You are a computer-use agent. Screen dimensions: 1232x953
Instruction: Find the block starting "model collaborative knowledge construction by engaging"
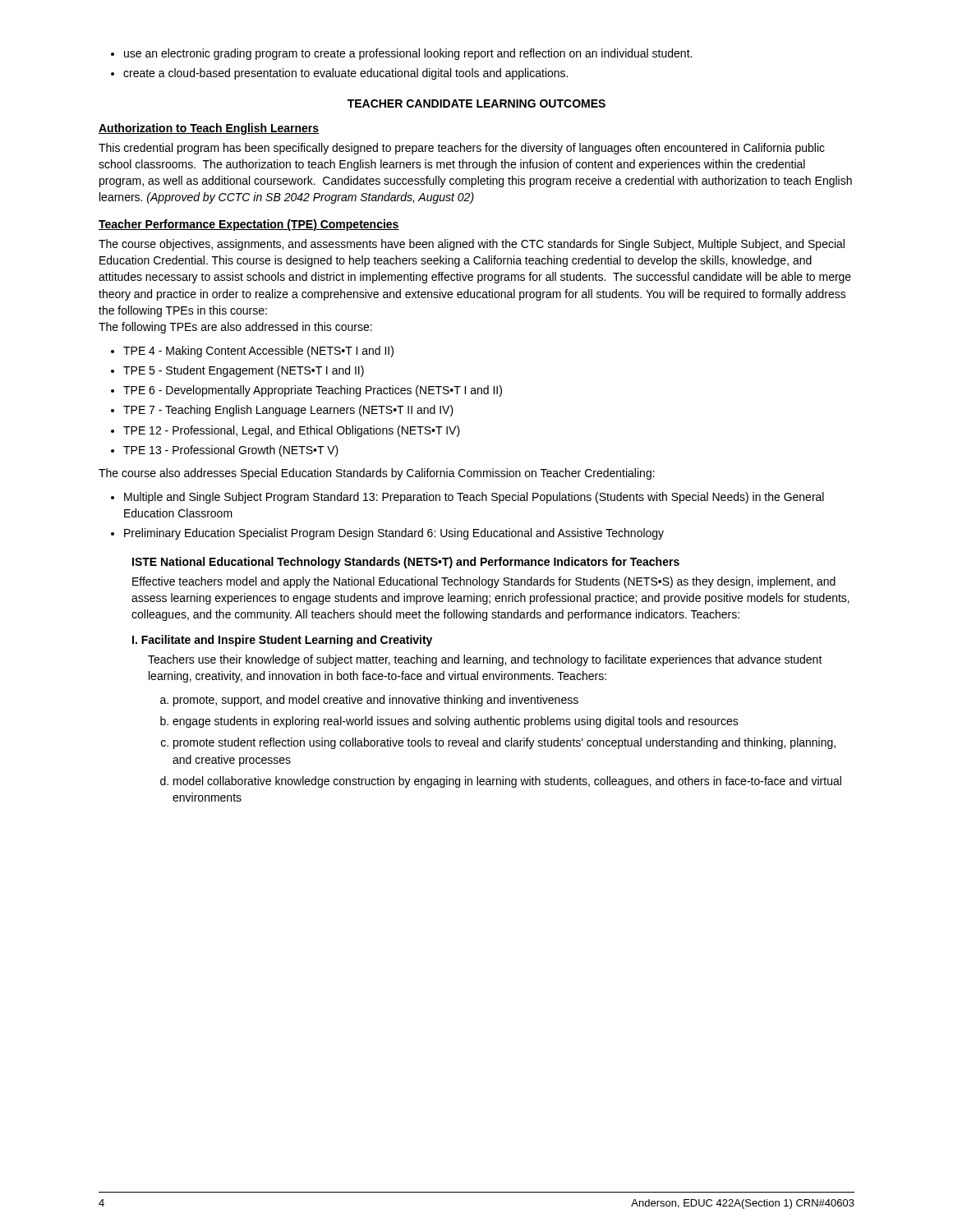click(507, 789)
